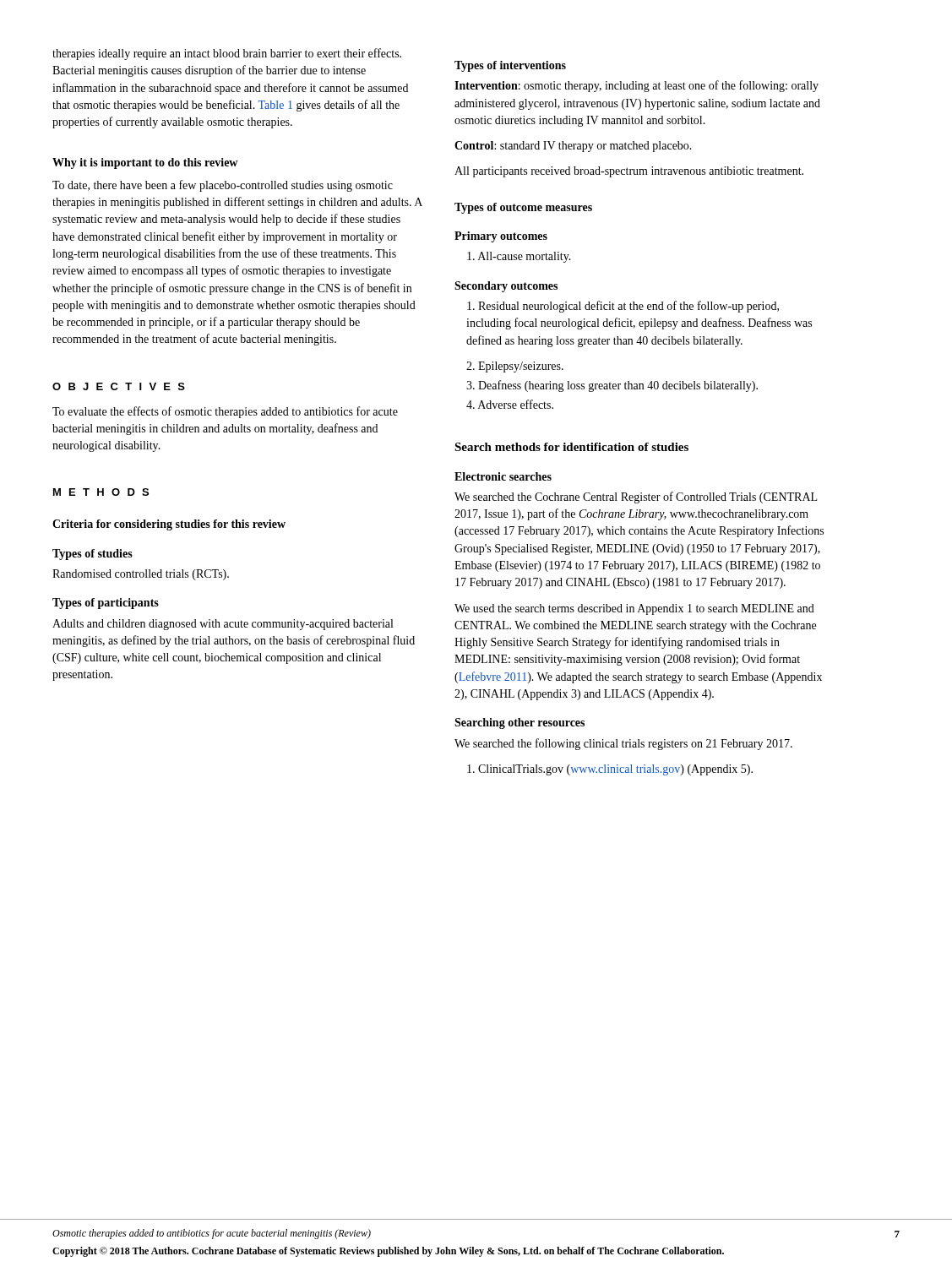The height and width of the screenshot is (1267, 952).
Task: Click on the passage starting "3. Deafness (hearing"
Action: tap(612, 386)
